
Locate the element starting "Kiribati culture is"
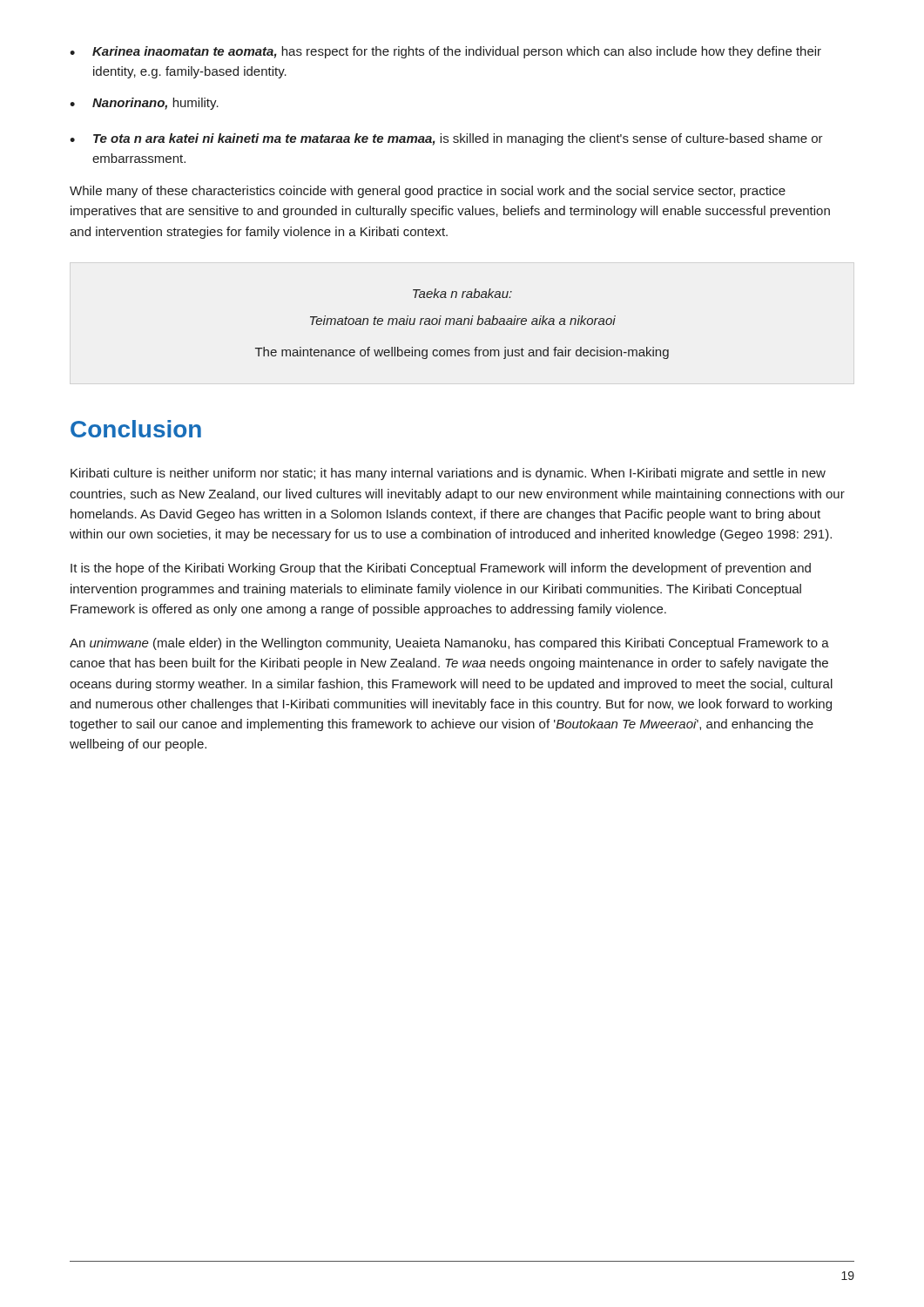point(457,503)
